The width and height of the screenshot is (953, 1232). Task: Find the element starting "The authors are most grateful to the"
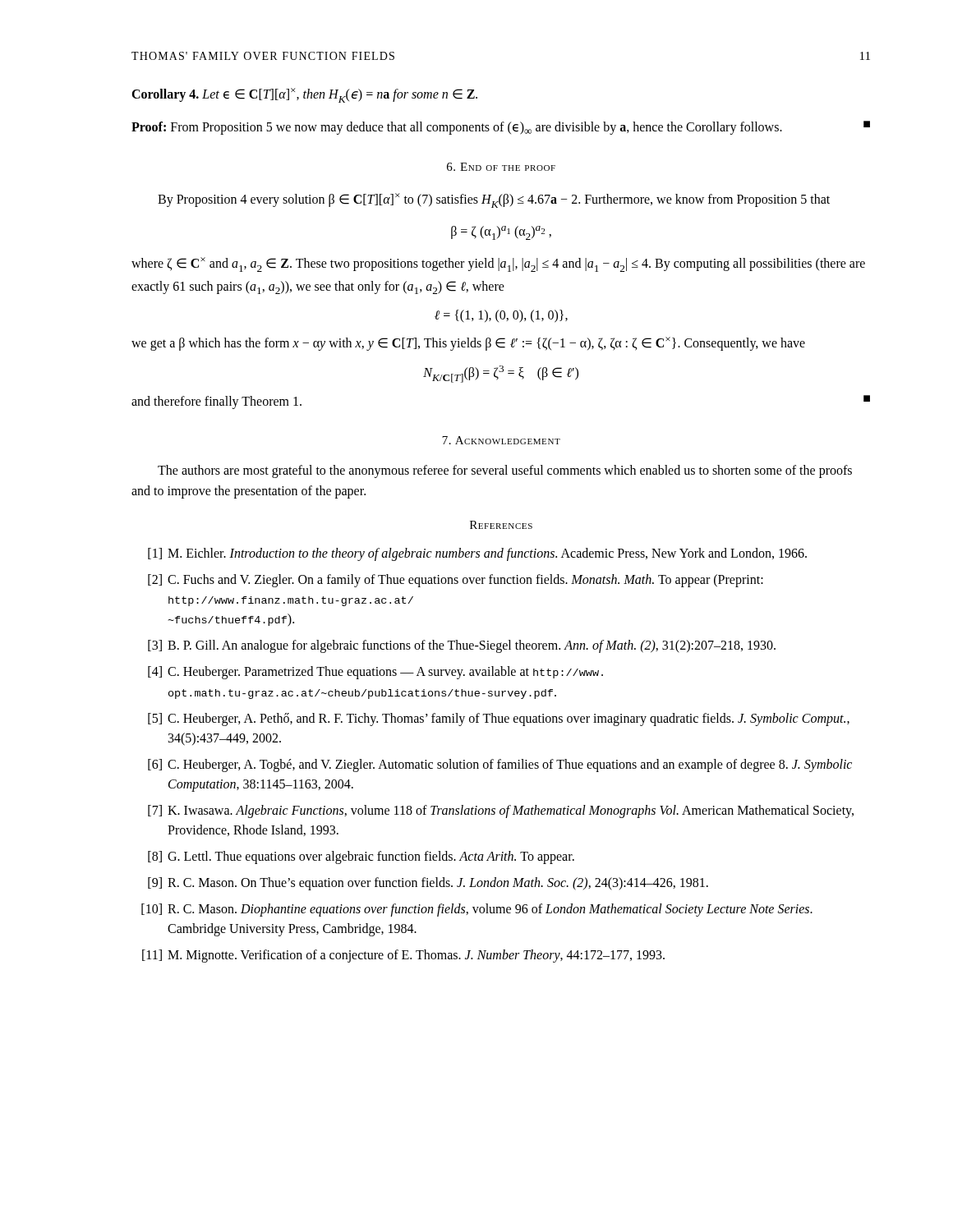(492, 481)
